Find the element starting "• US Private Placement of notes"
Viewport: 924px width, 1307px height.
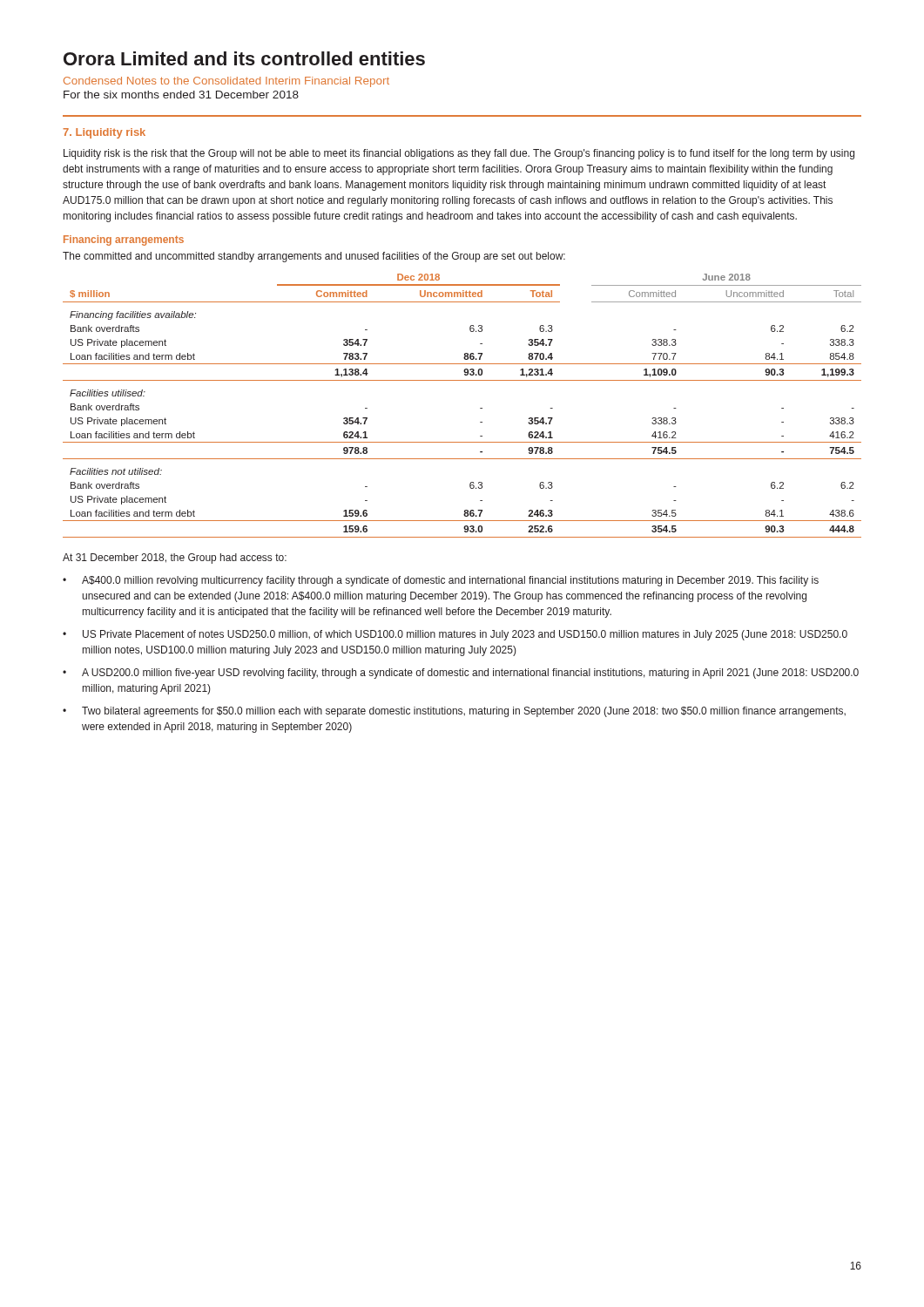pyautogui.click(x=462, y=642)
